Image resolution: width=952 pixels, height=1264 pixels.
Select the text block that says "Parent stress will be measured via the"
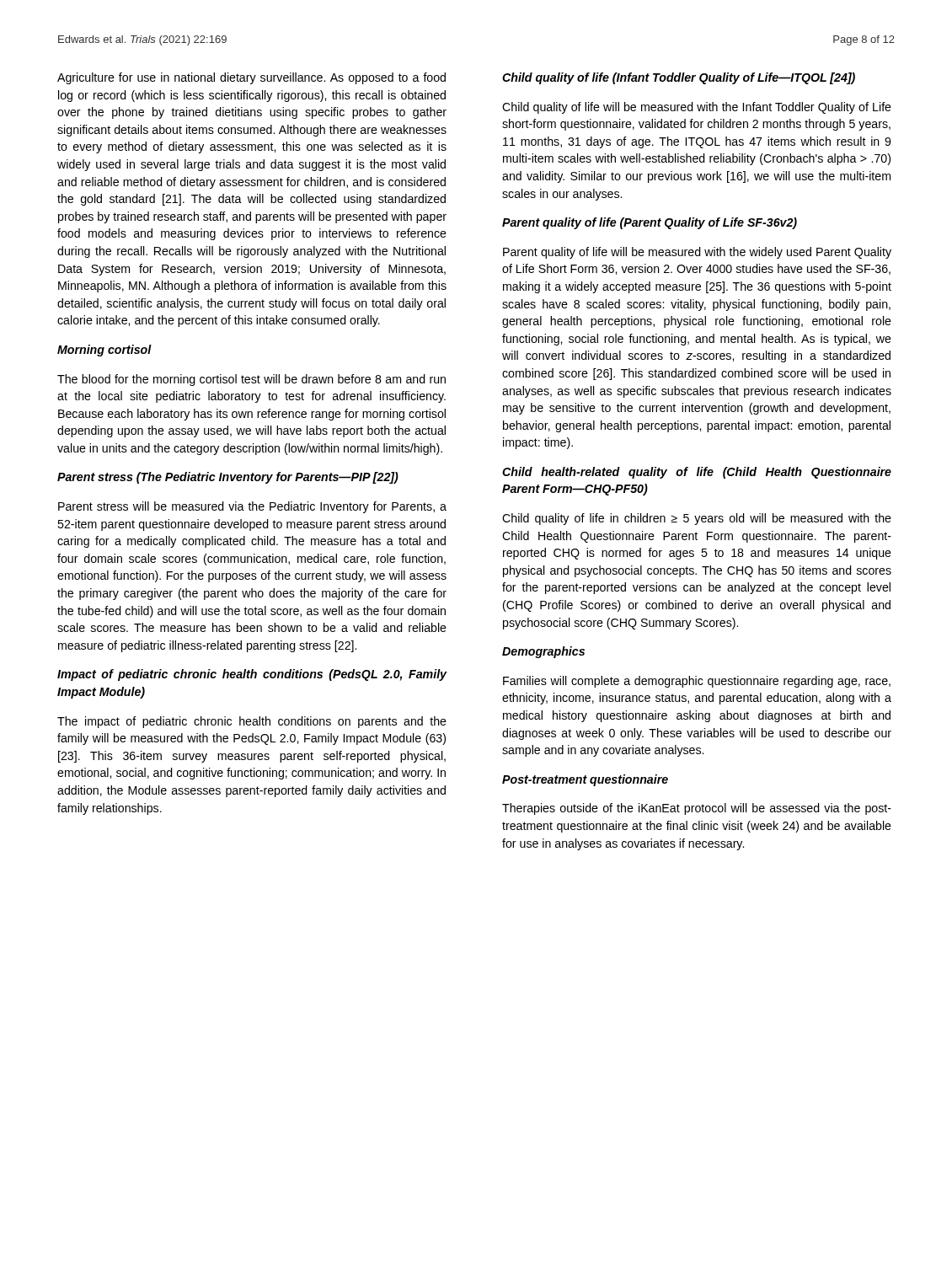click(x=252, y=576)
